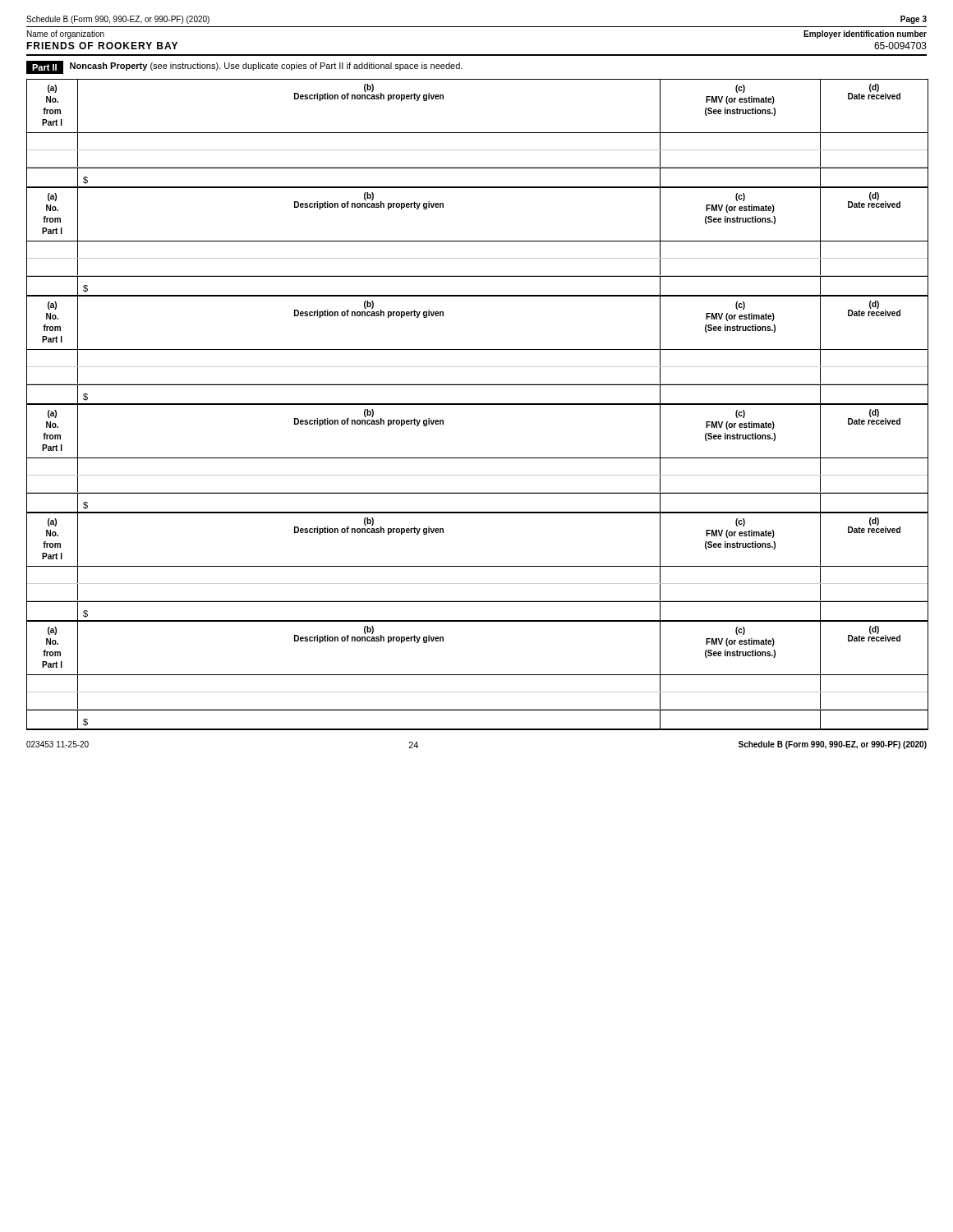
Task: Find the text starting "FRIENDS OF ROOKERY BAY 65-0094703"
Action: pos(476,46)
